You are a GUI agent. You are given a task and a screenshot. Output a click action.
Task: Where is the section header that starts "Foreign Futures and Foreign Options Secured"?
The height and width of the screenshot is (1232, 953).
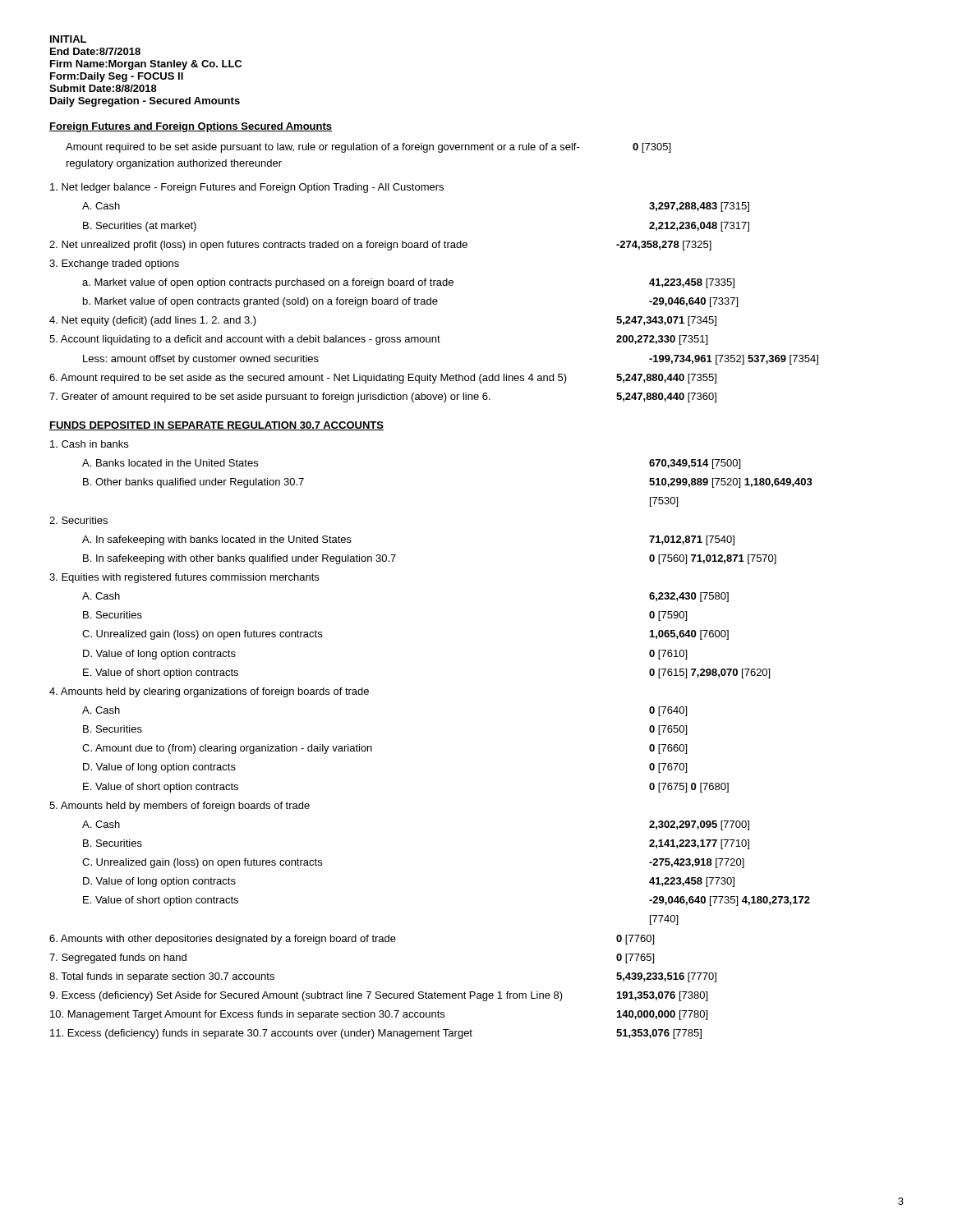(191, 126)
